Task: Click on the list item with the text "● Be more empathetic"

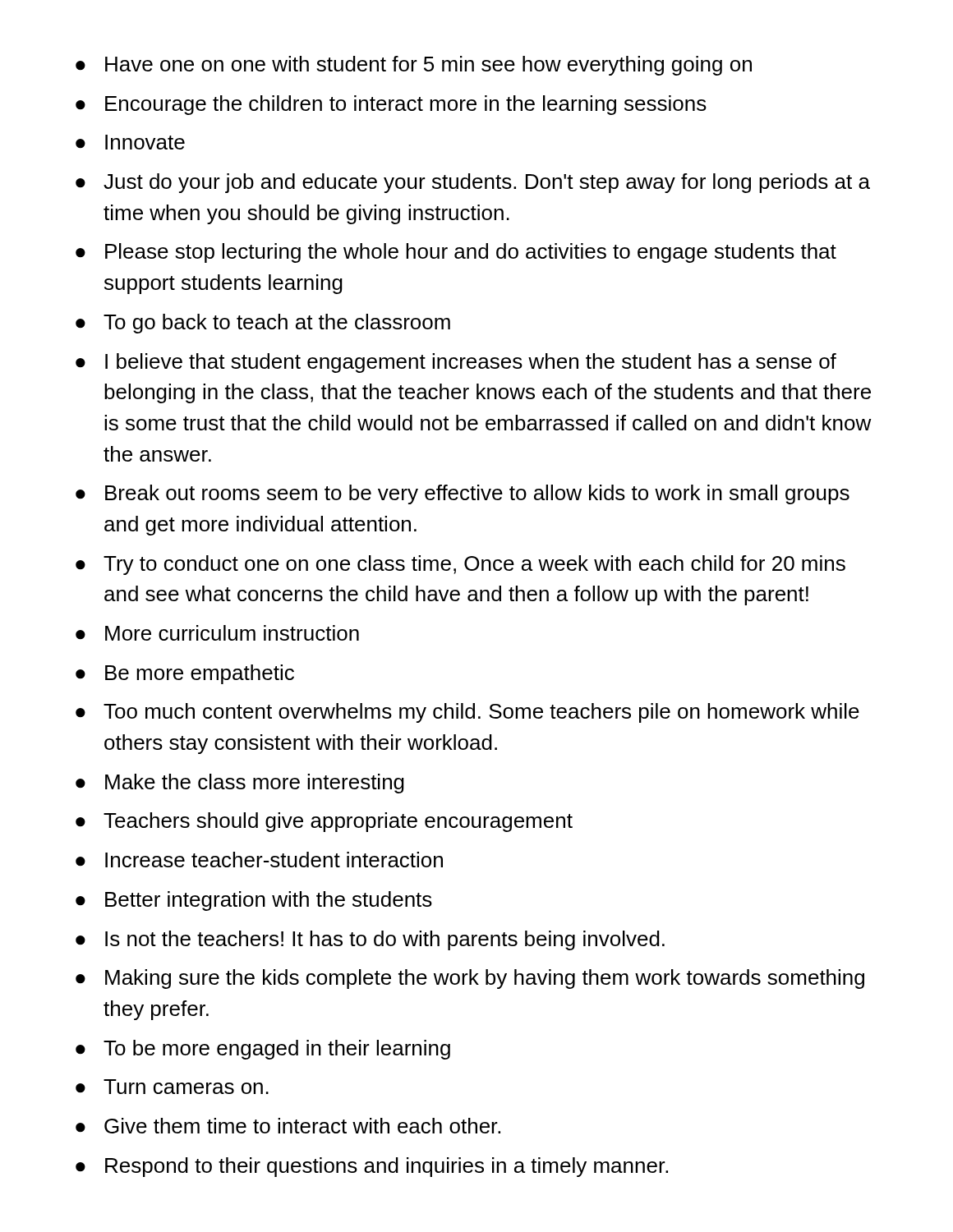Action: [185, 674]
